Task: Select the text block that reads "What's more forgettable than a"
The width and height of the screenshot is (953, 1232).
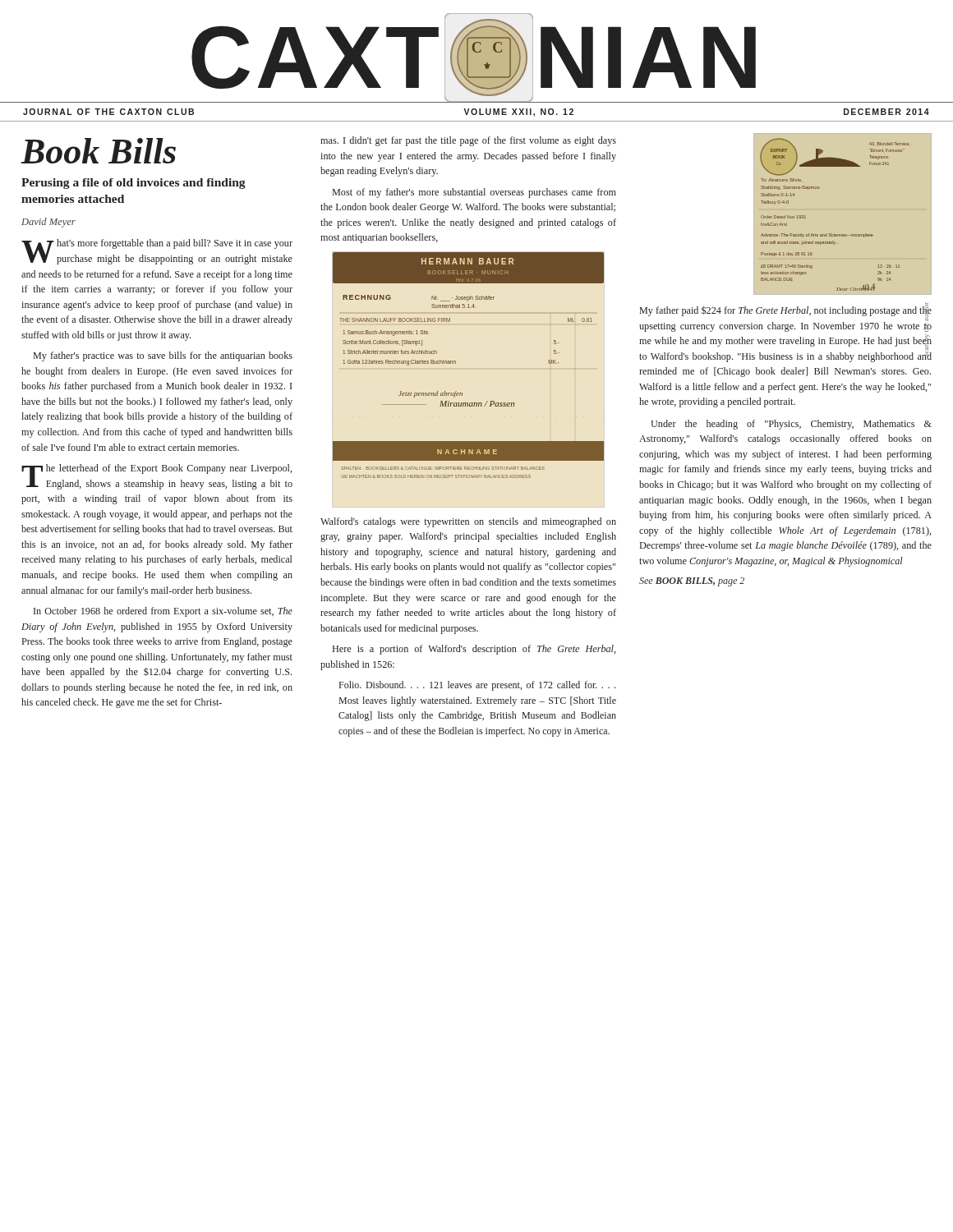Action: (x=157, y=288)
